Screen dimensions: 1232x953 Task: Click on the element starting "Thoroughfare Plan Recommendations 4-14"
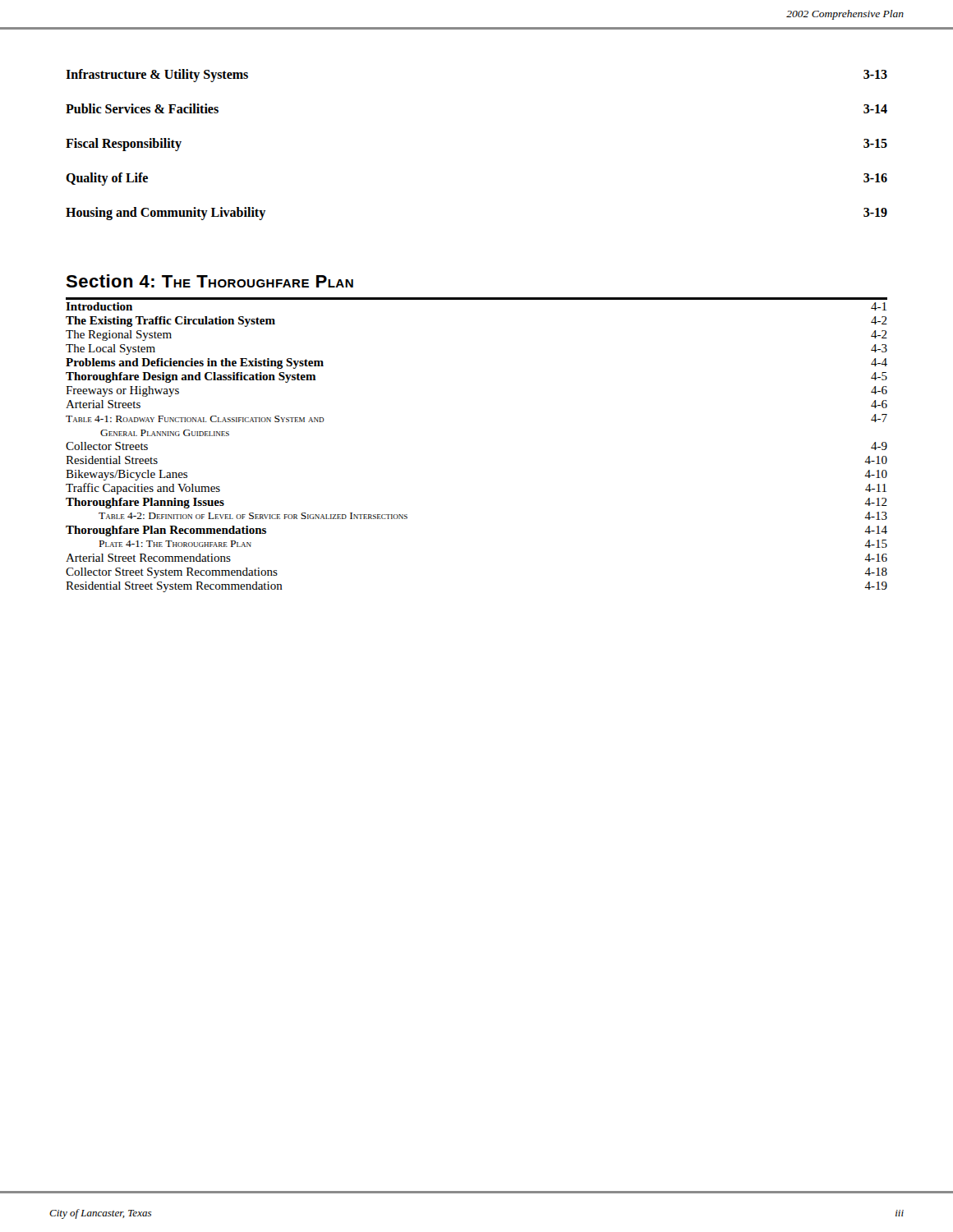coord(159,531)
